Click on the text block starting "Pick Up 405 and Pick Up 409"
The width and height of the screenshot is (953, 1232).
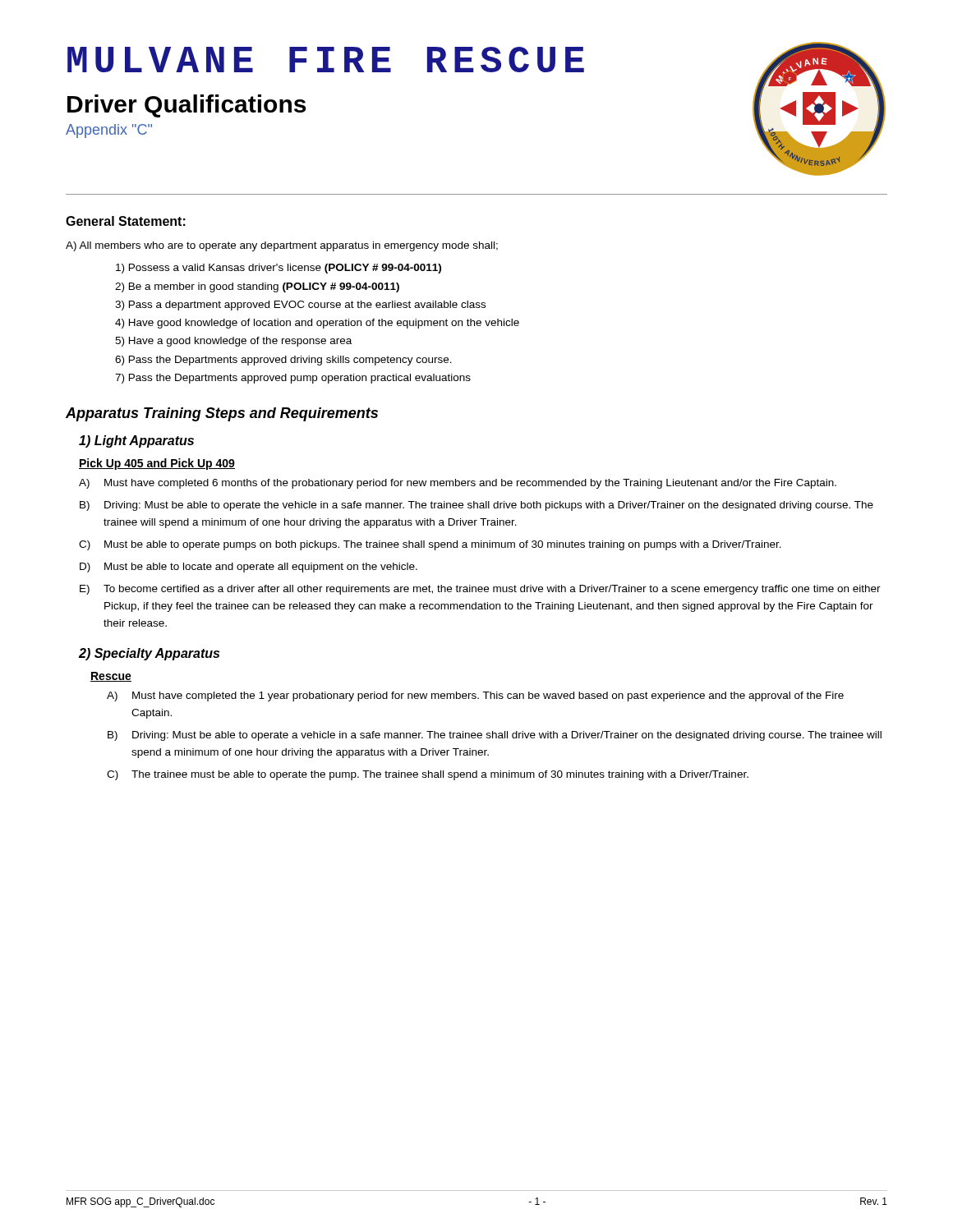[157, 463]
